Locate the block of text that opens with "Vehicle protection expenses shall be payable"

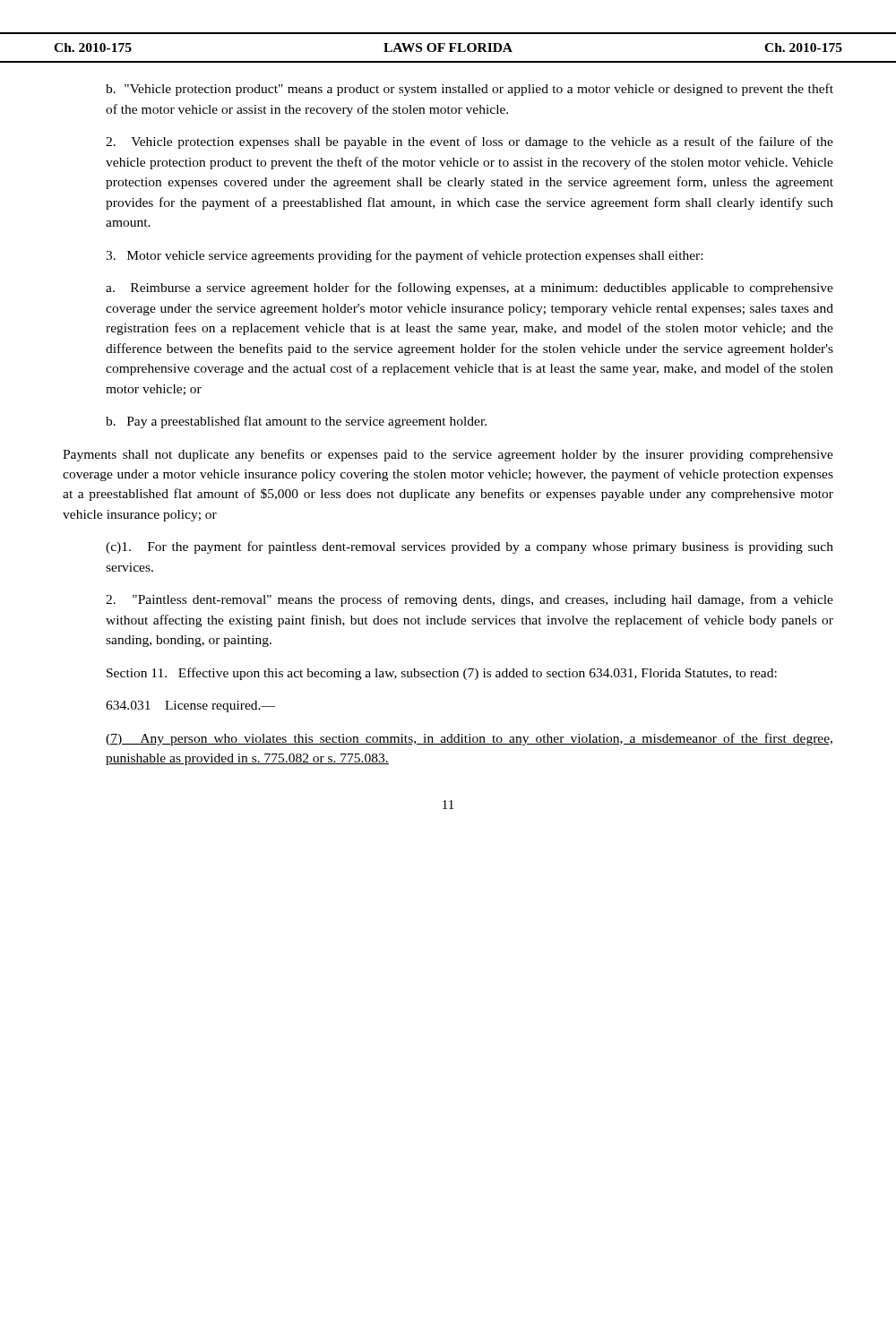(470, 182)
